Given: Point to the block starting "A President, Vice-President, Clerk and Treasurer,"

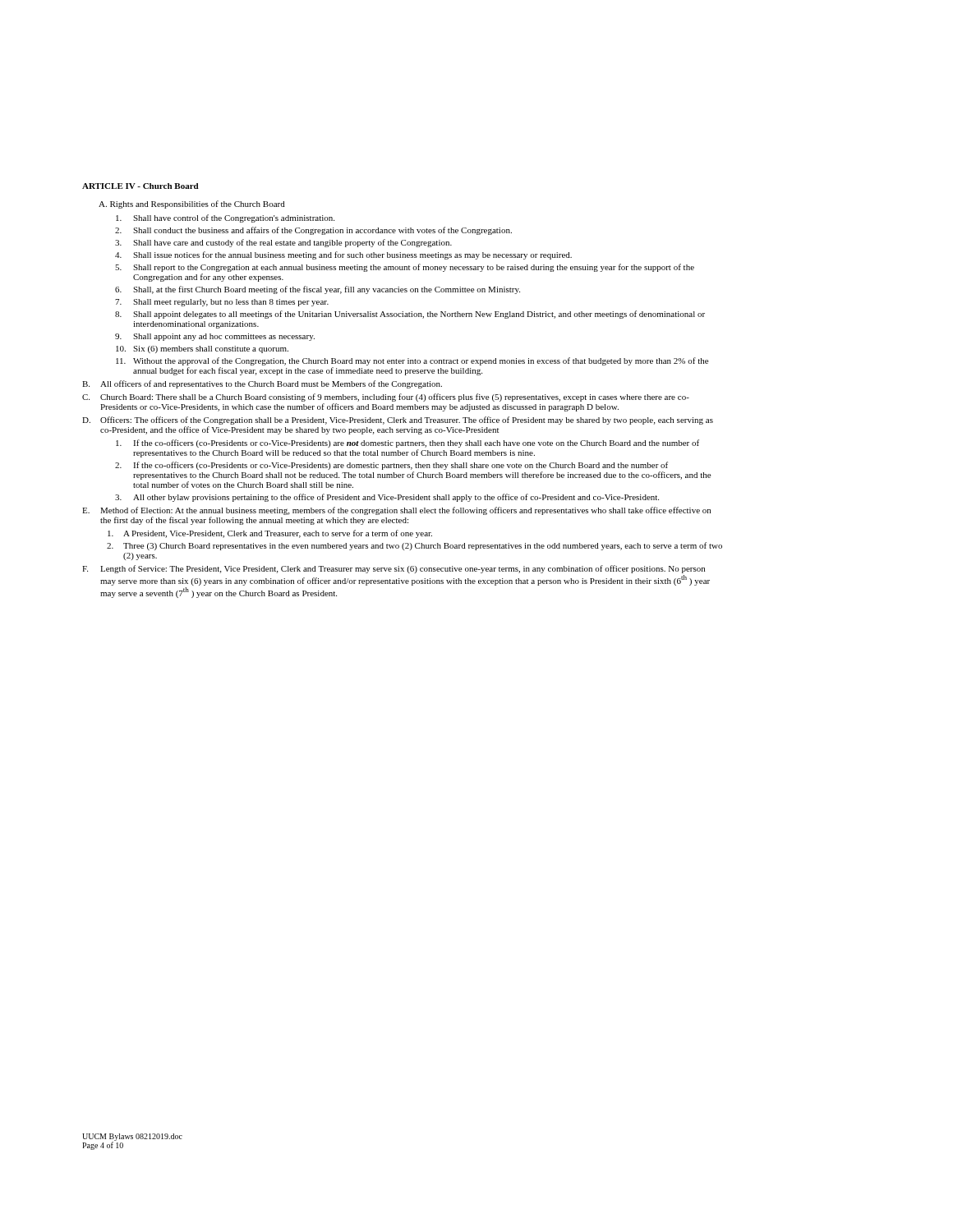Looking at the screenshot, I should (415, 533).
